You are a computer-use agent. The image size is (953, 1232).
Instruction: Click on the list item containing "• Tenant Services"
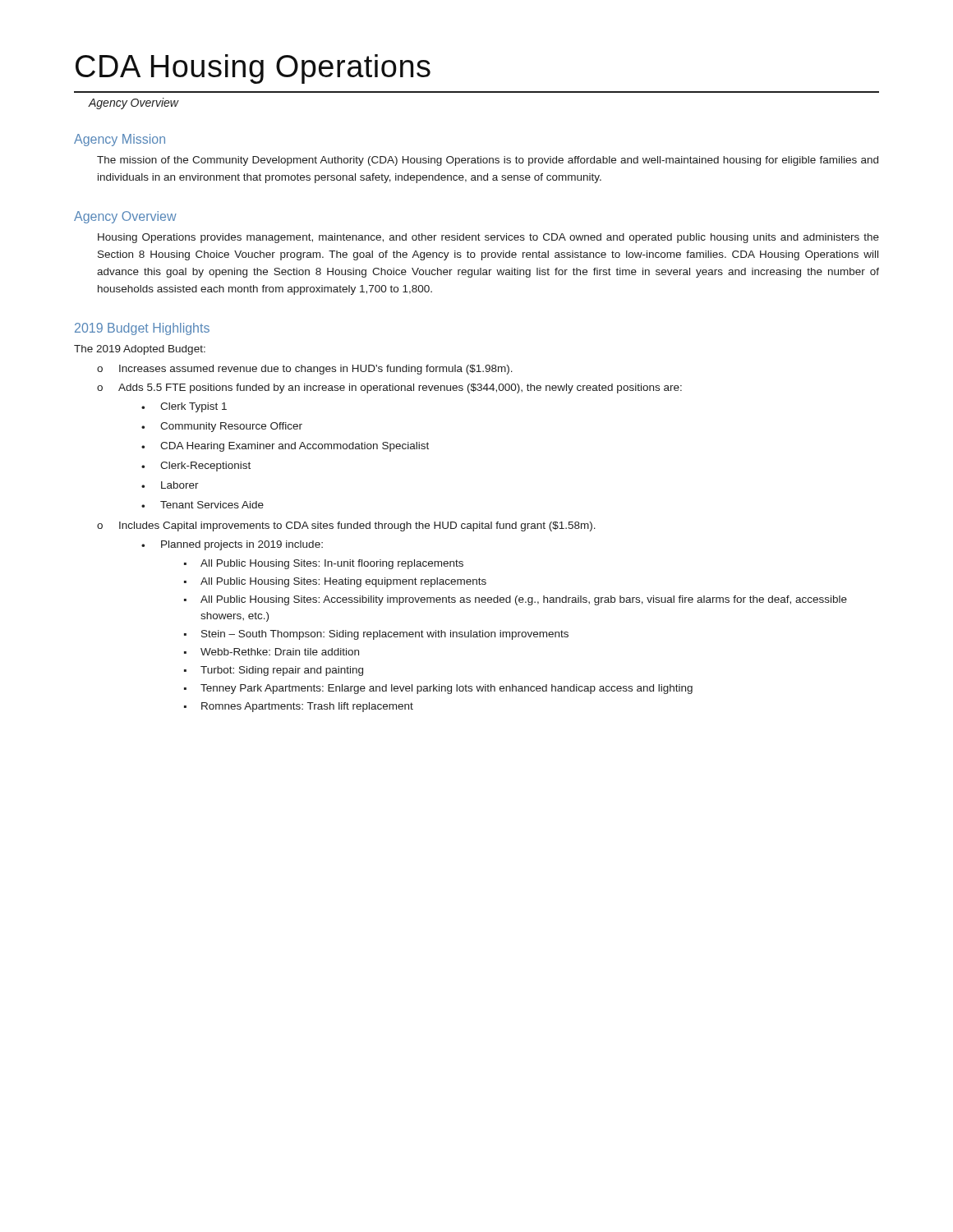(x=203, y=506)
